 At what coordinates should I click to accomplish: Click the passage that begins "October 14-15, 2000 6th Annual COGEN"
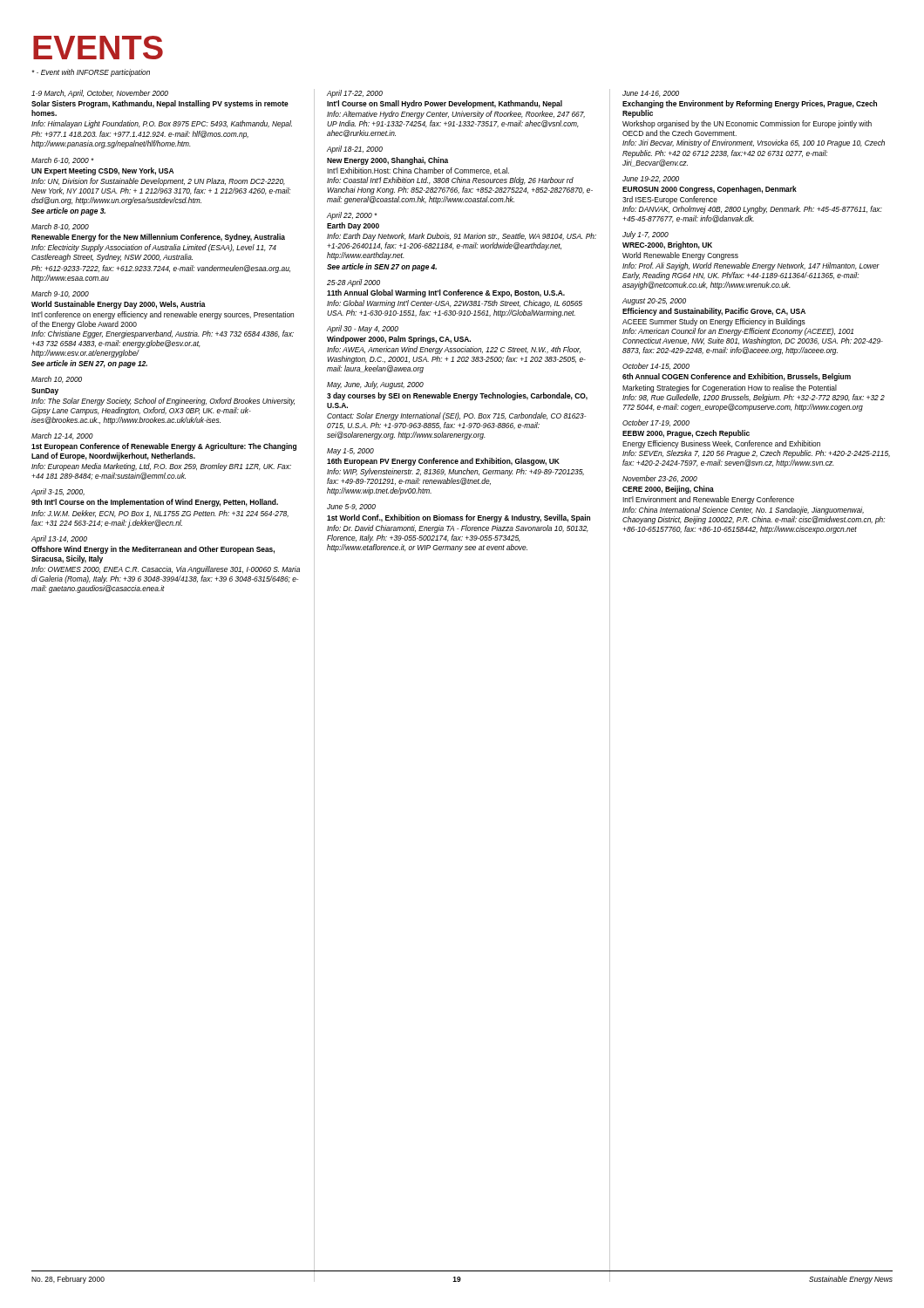click(757, 387)
